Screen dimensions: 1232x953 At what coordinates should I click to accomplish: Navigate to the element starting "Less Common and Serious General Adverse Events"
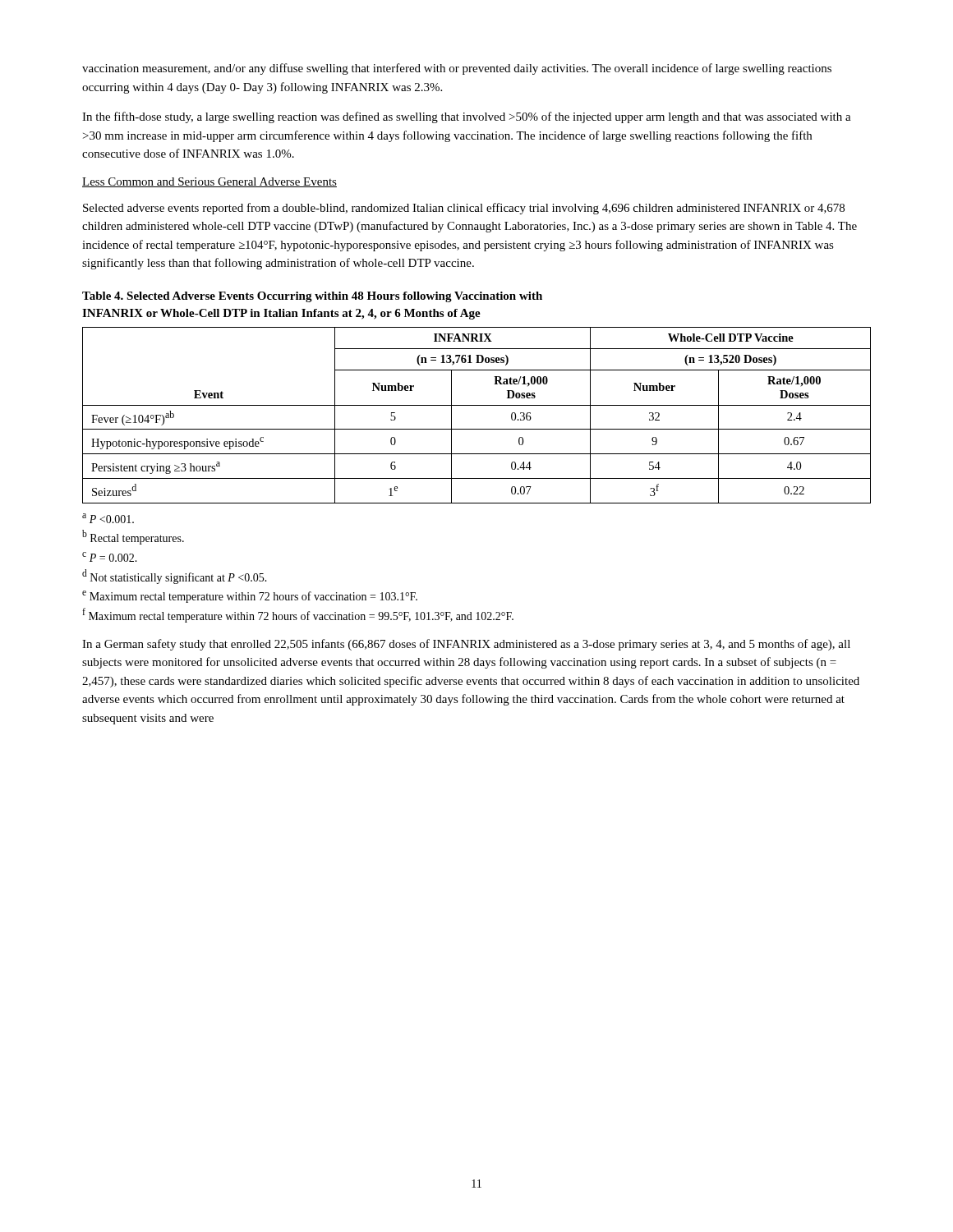[x=209, y=181]
